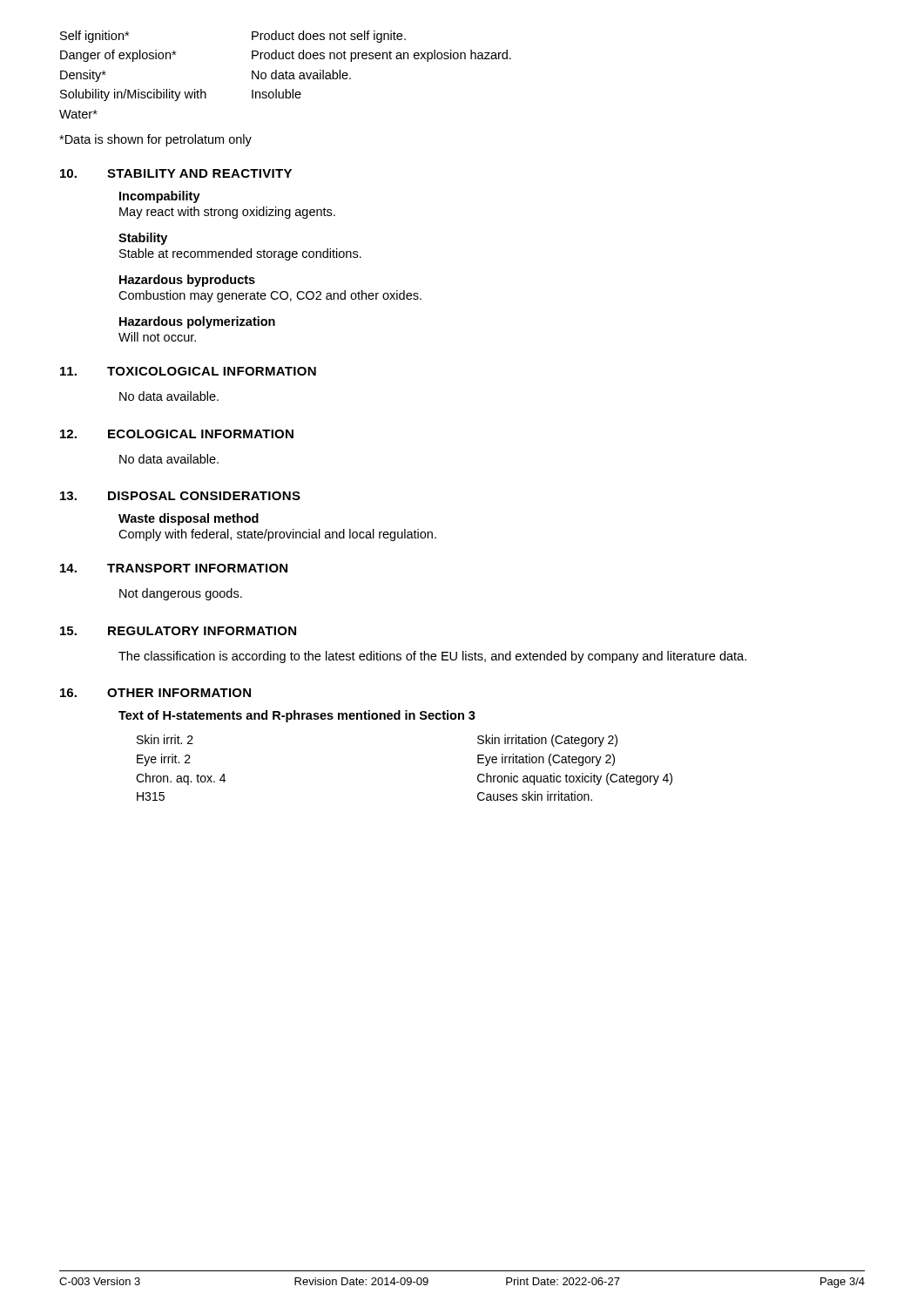The height and width of the screenshot is (1307, 924).
Task: Point to the passage starting "Stable at recommended storage conditions."
Action: click(x=240, y=254)
